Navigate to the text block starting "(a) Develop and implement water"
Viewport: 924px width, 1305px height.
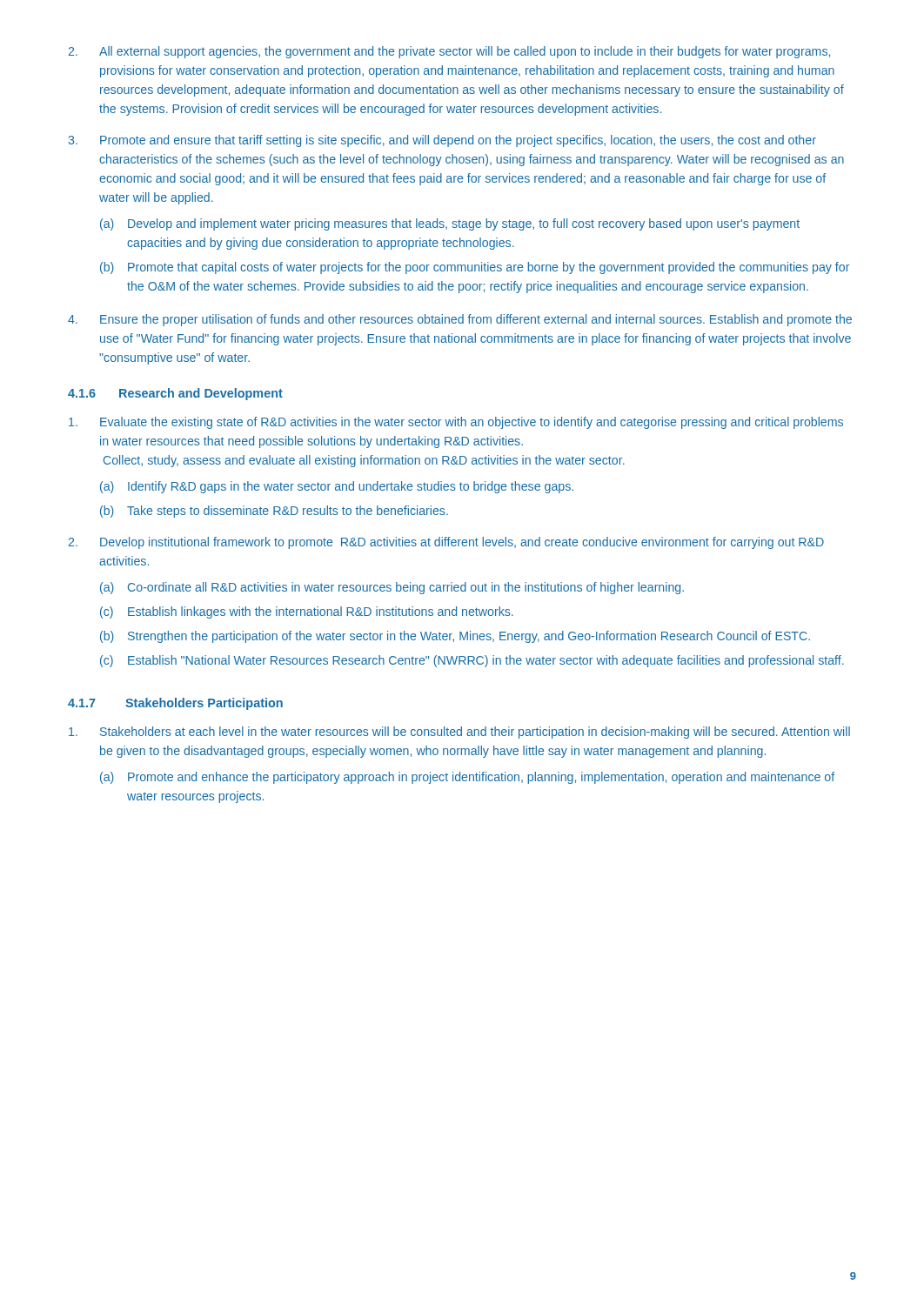pos(478,233)
